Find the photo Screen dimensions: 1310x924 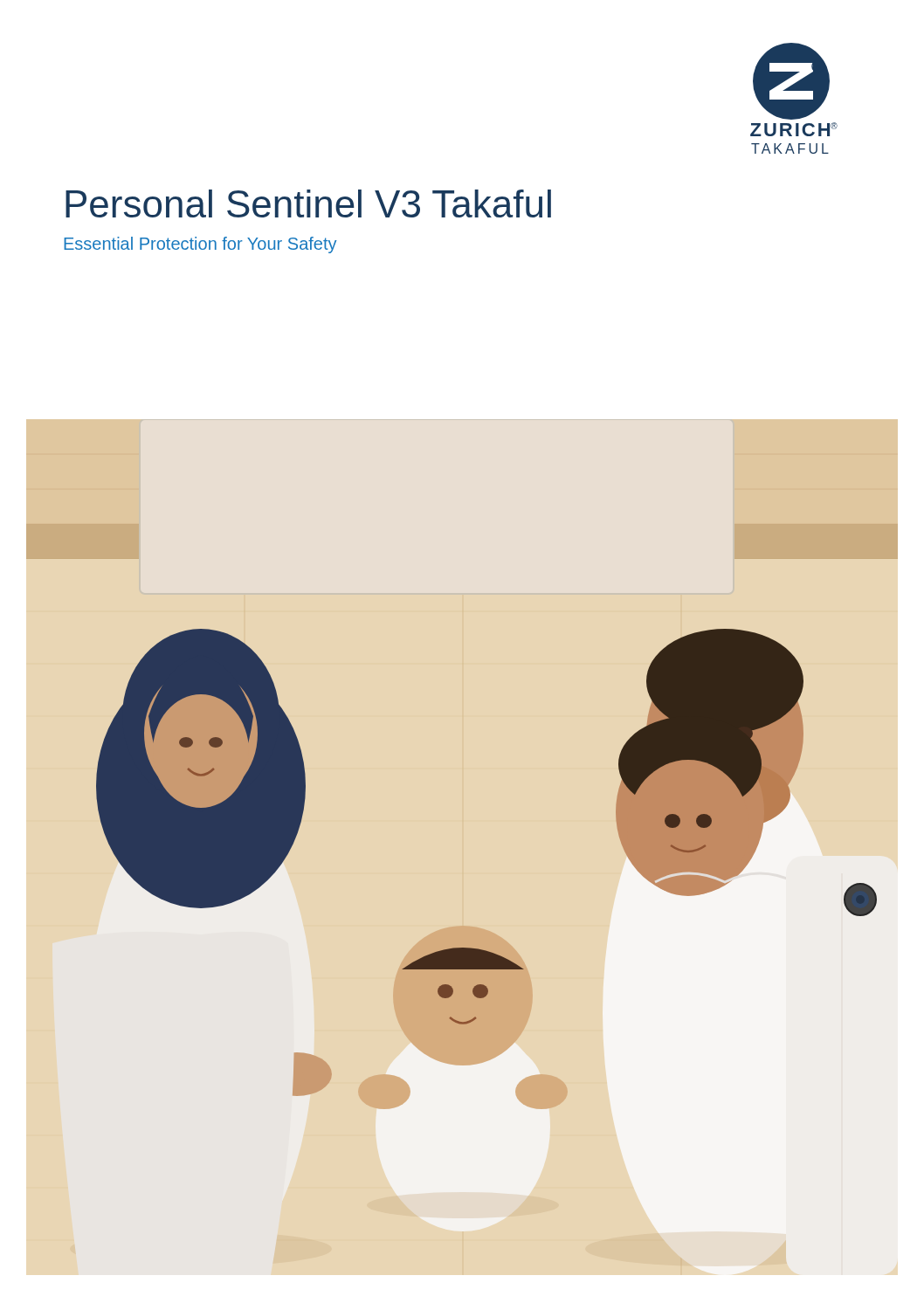(x=462, y=847)
